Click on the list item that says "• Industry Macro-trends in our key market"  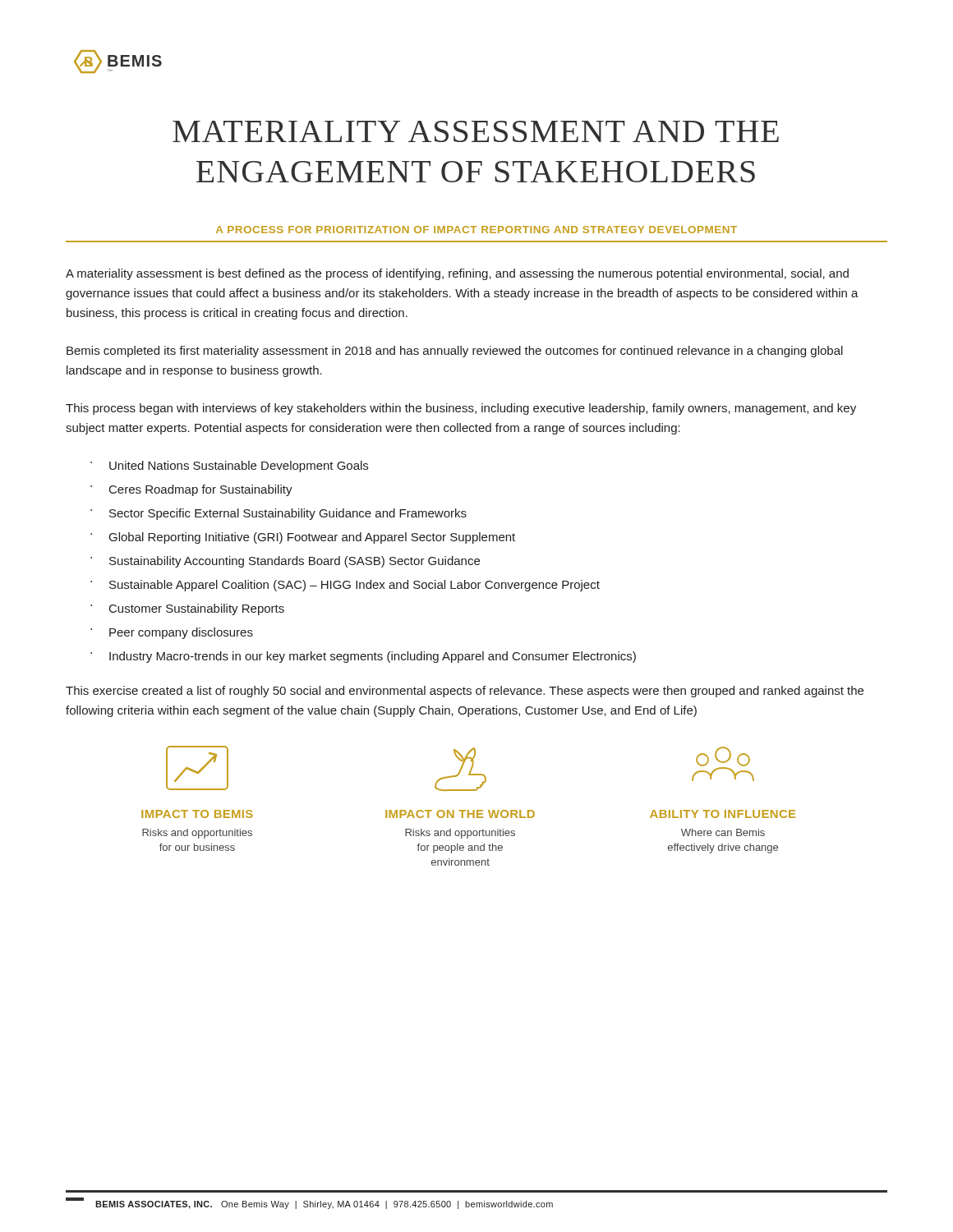pos(489,656)
